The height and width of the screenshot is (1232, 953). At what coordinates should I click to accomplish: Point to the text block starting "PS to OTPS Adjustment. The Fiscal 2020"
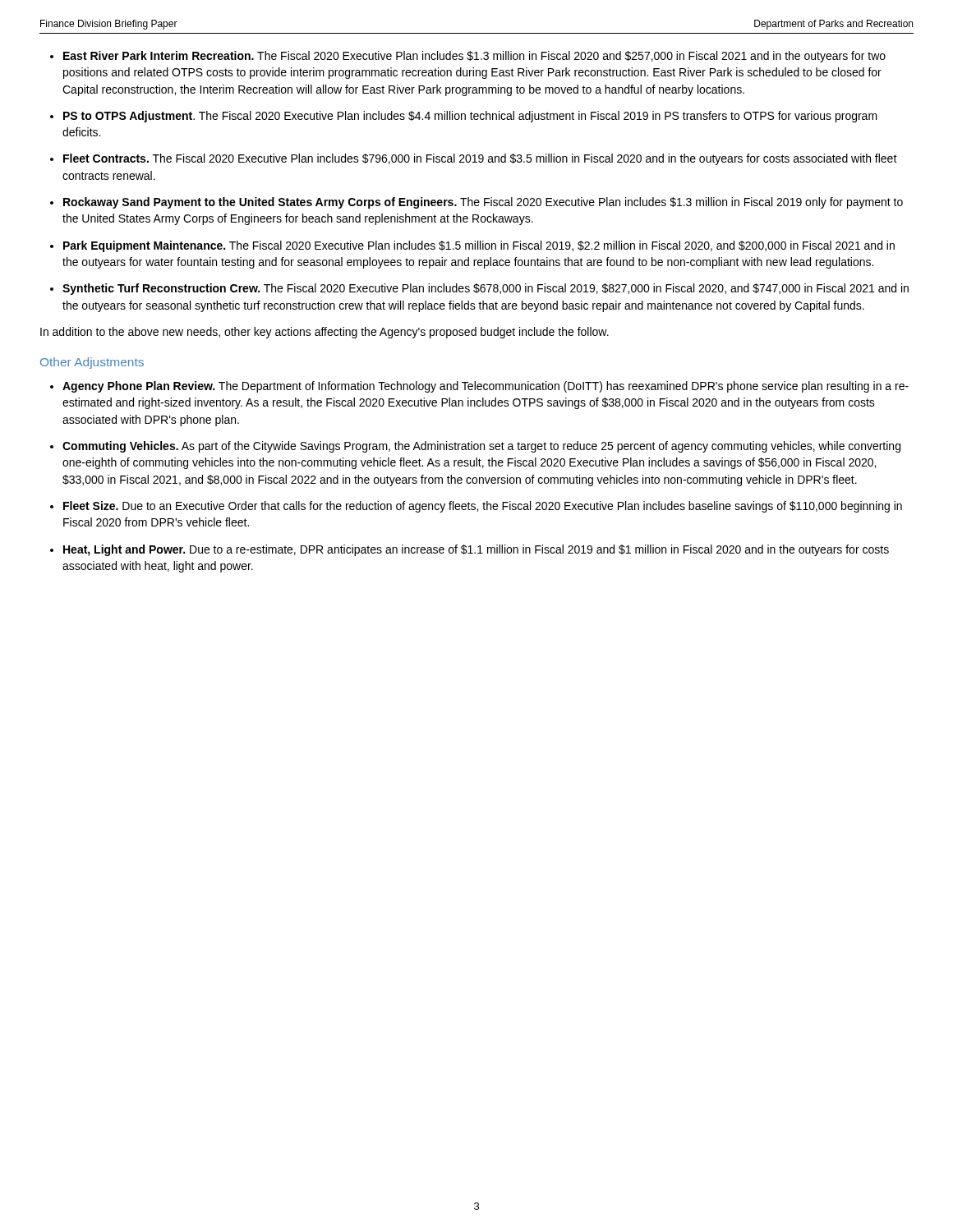(x=470, y=124)
